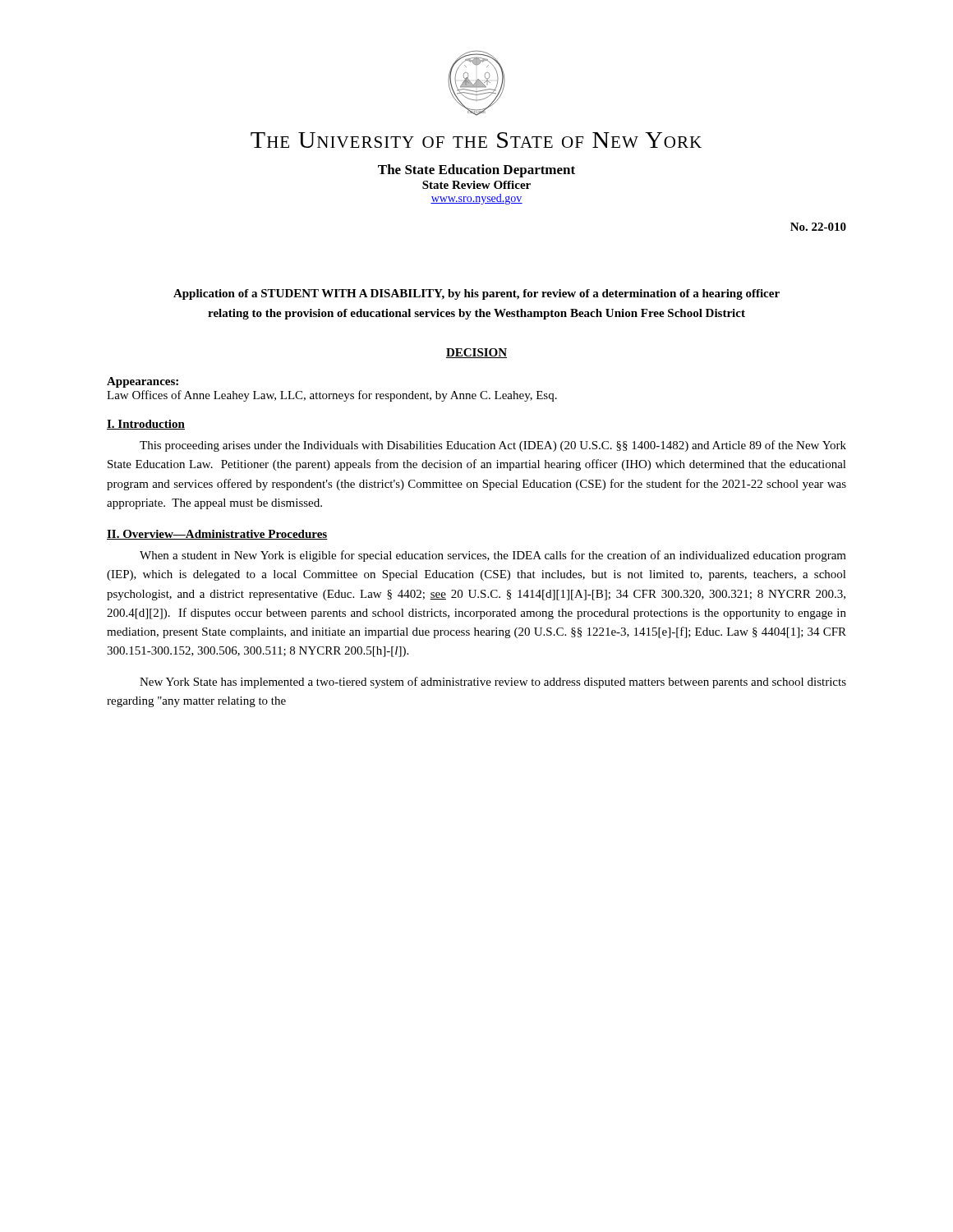This screenshot has width=953, height=1232.
Task: Click on the text block containing "When a student in New York"
Action: coord(476,603)
